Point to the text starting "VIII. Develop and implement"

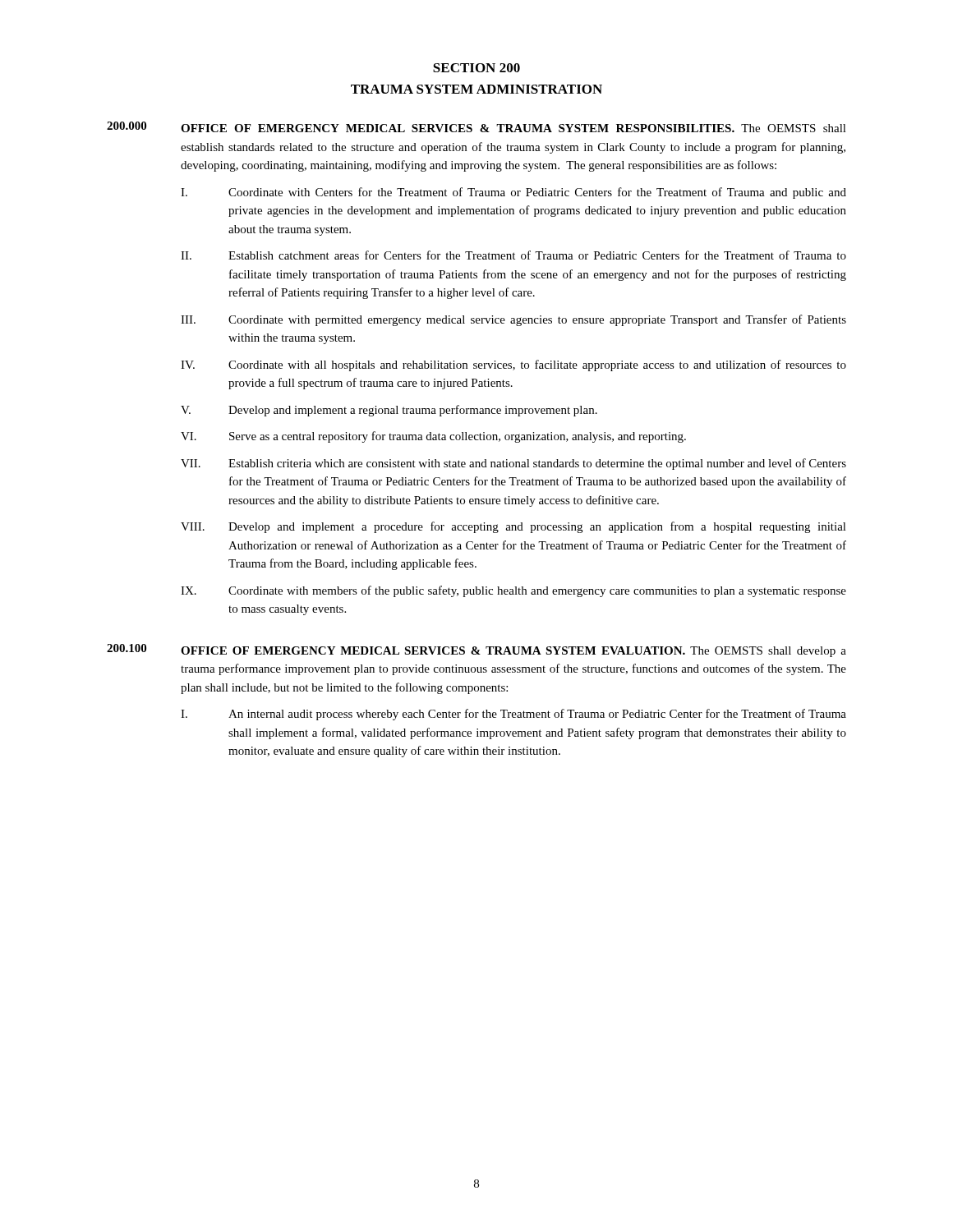[x=513, y=545]
